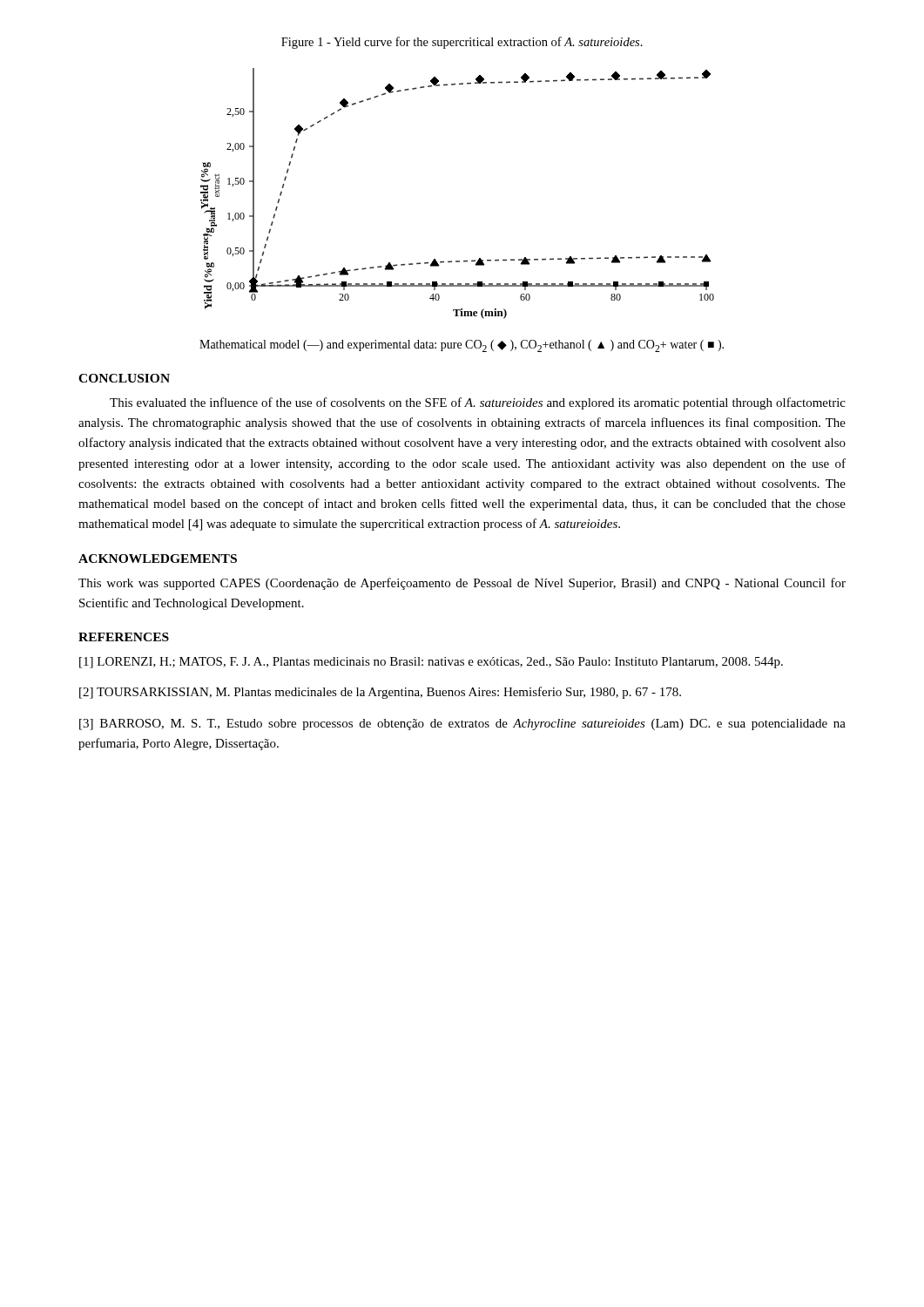Find the text block that reads "This work was supported CAPES"
The width and height of the screenshot is (924, 1307).
tap(462, 593)
